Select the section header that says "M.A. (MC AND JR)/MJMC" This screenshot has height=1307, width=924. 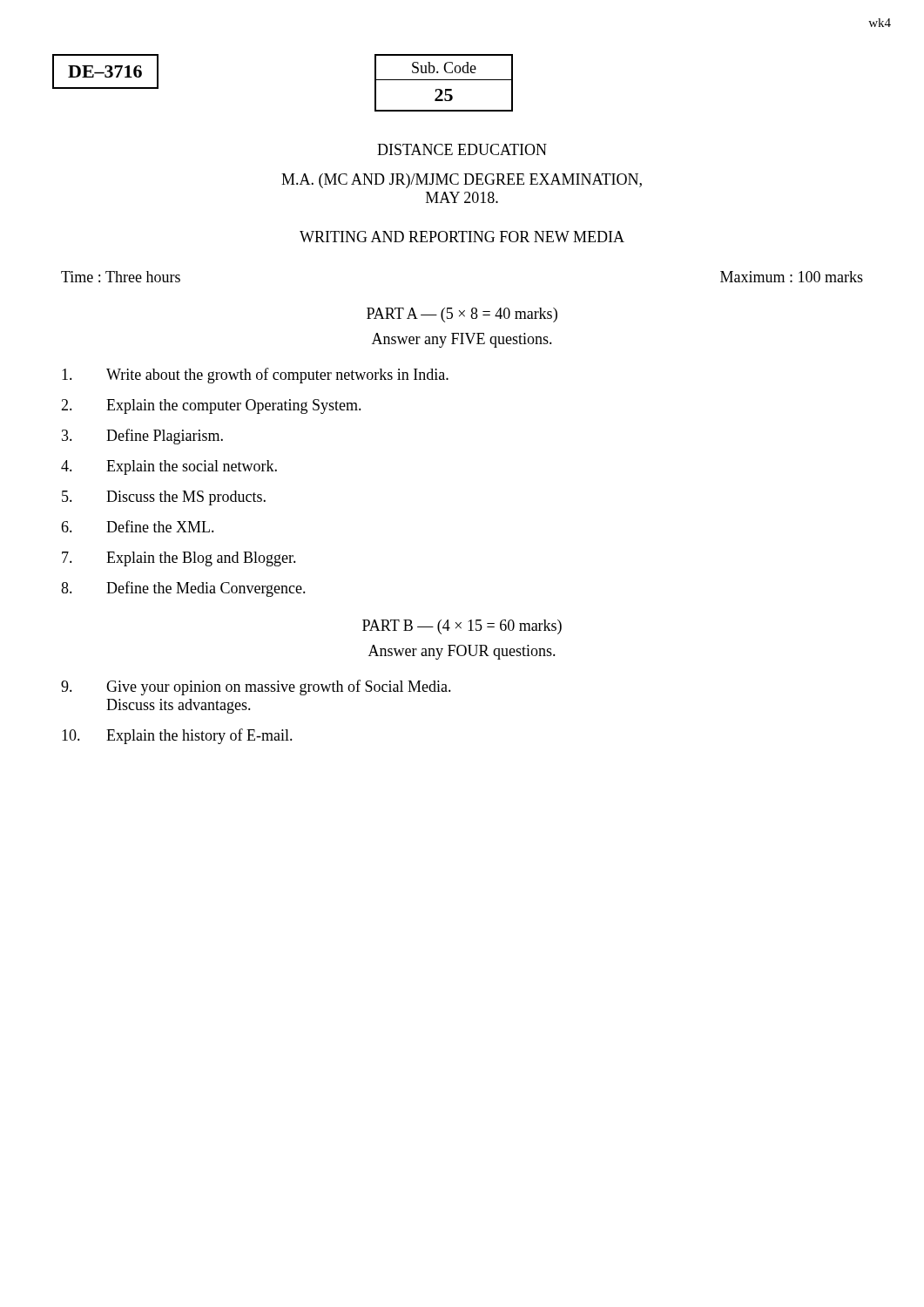click(x=462, y=189)
